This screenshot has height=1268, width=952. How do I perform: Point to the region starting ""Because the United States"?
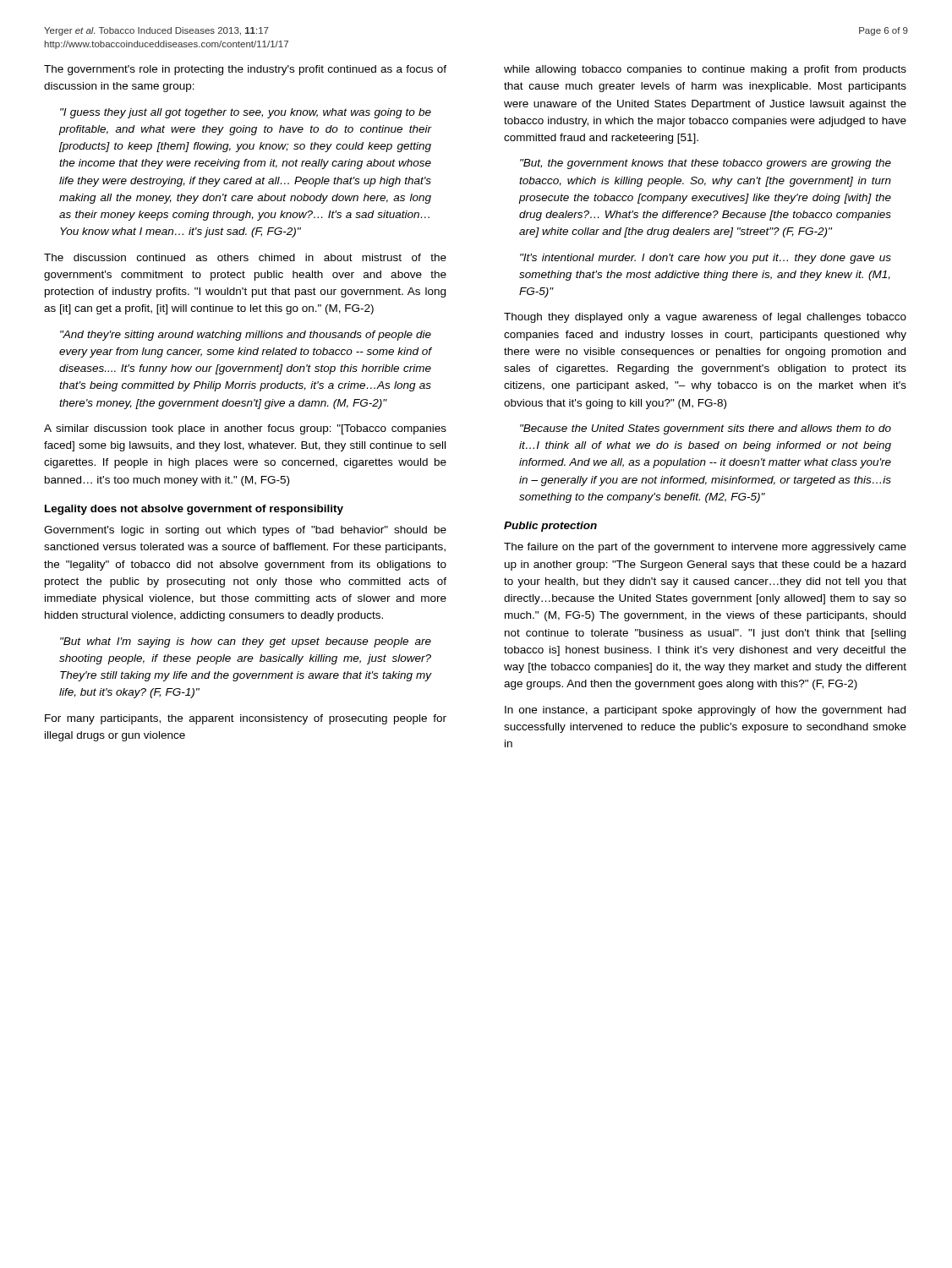[x=705, y=462]
